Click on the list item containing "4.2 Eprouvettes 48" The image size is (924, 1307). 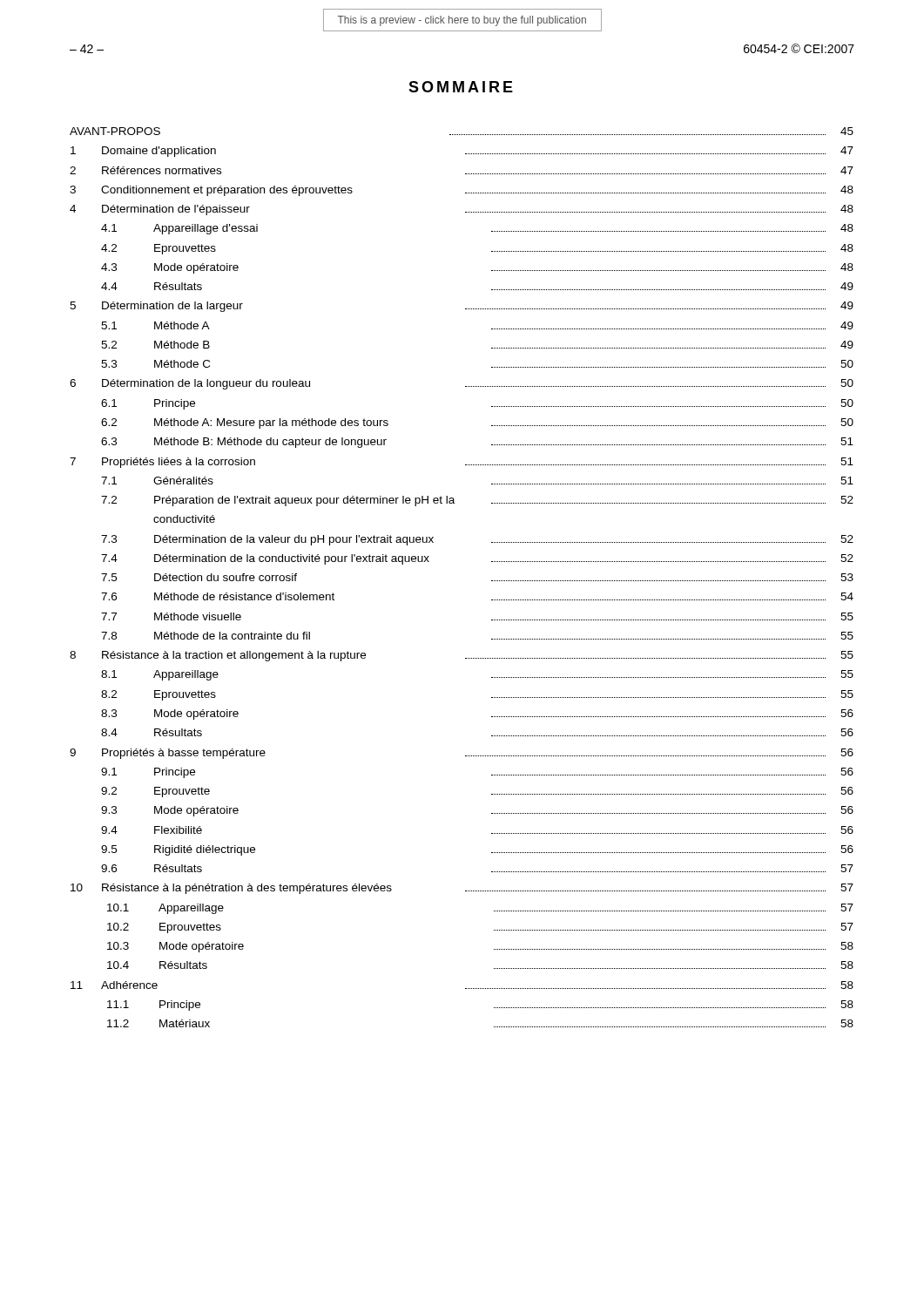(180, 249)
